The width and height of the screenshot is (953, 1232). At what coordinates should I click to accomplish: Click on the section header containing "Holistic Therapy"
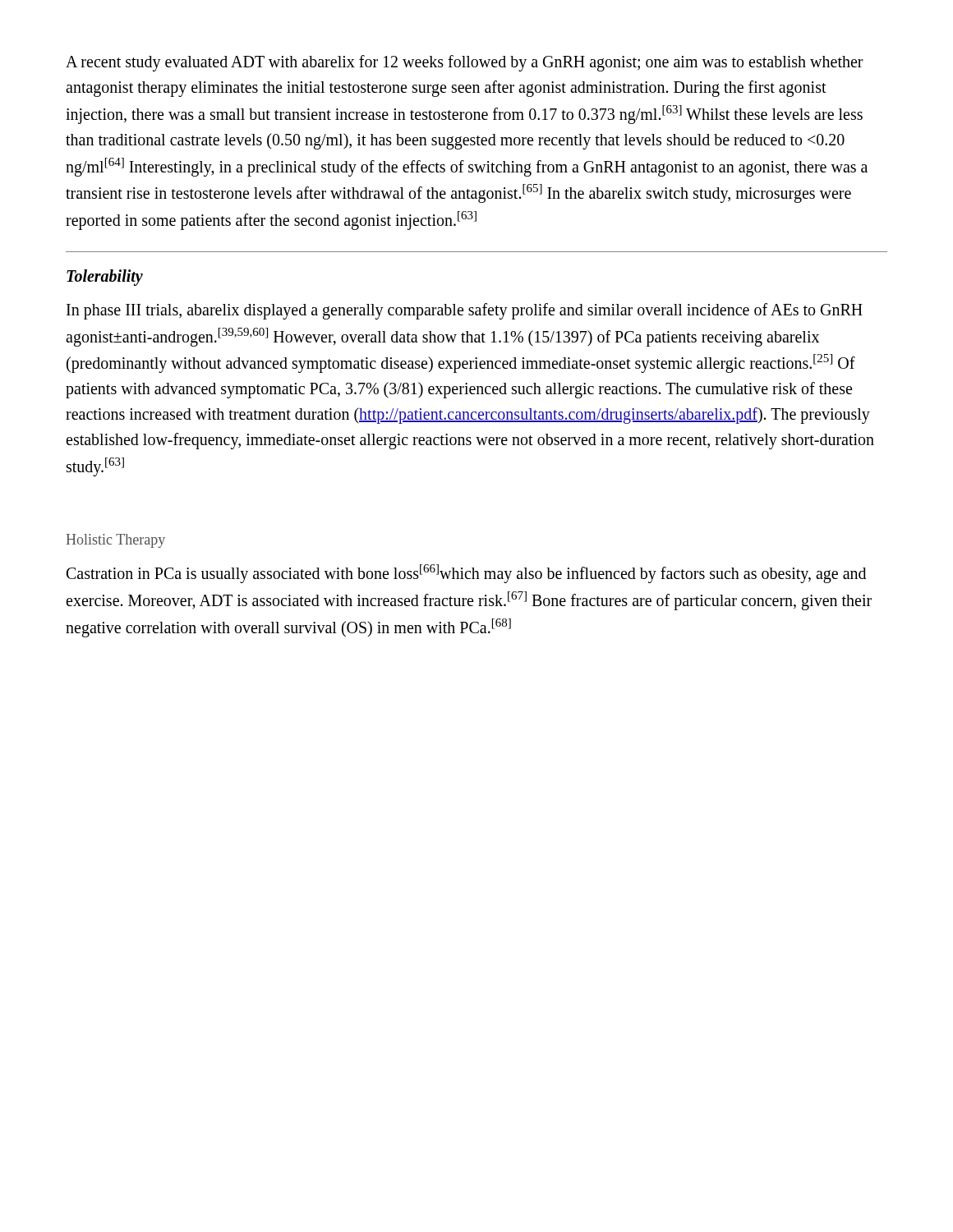coord(116,539)
